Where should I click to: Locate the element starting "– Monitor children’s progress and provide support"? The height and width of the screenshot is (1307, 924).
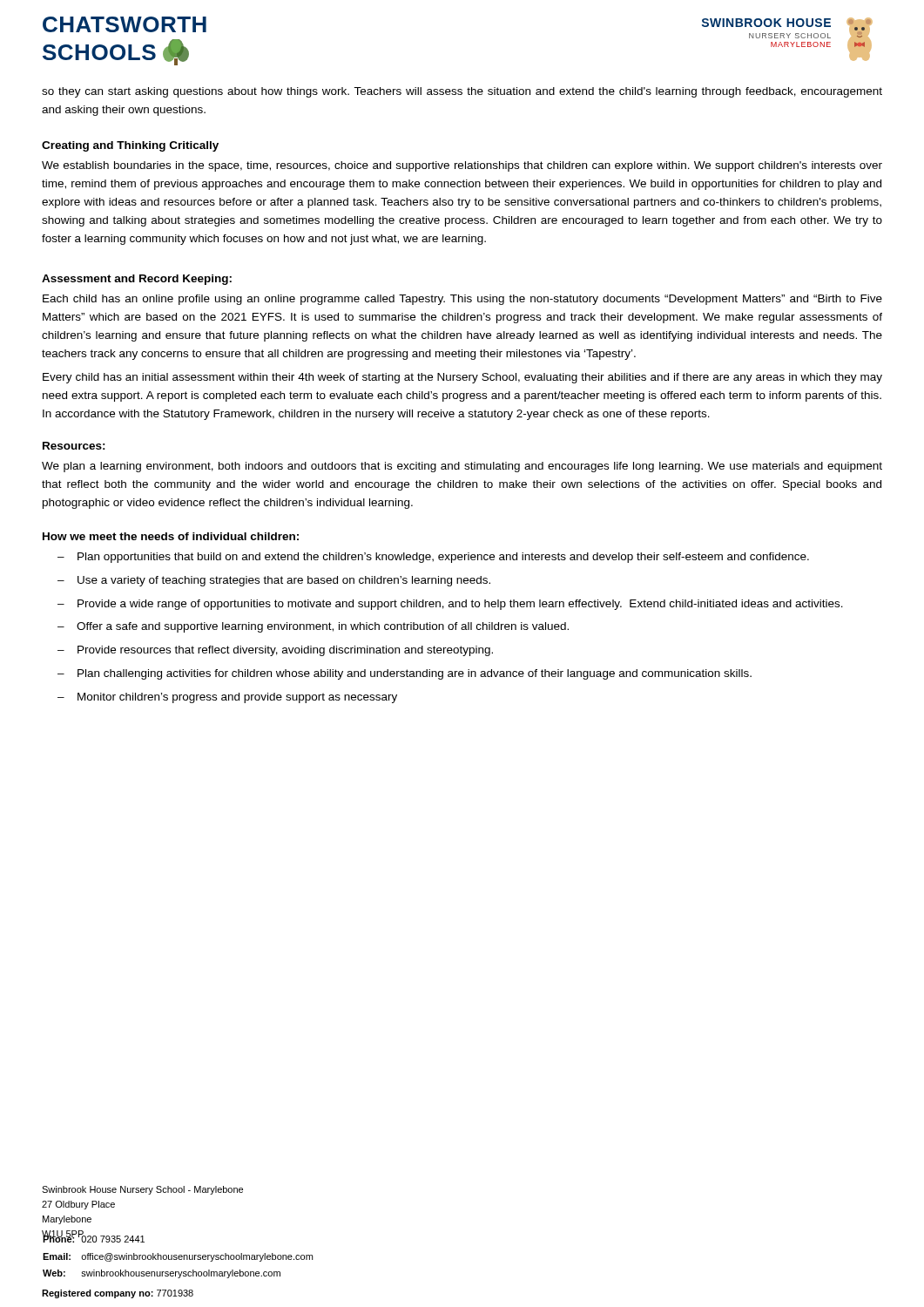(x=227, y=698)
